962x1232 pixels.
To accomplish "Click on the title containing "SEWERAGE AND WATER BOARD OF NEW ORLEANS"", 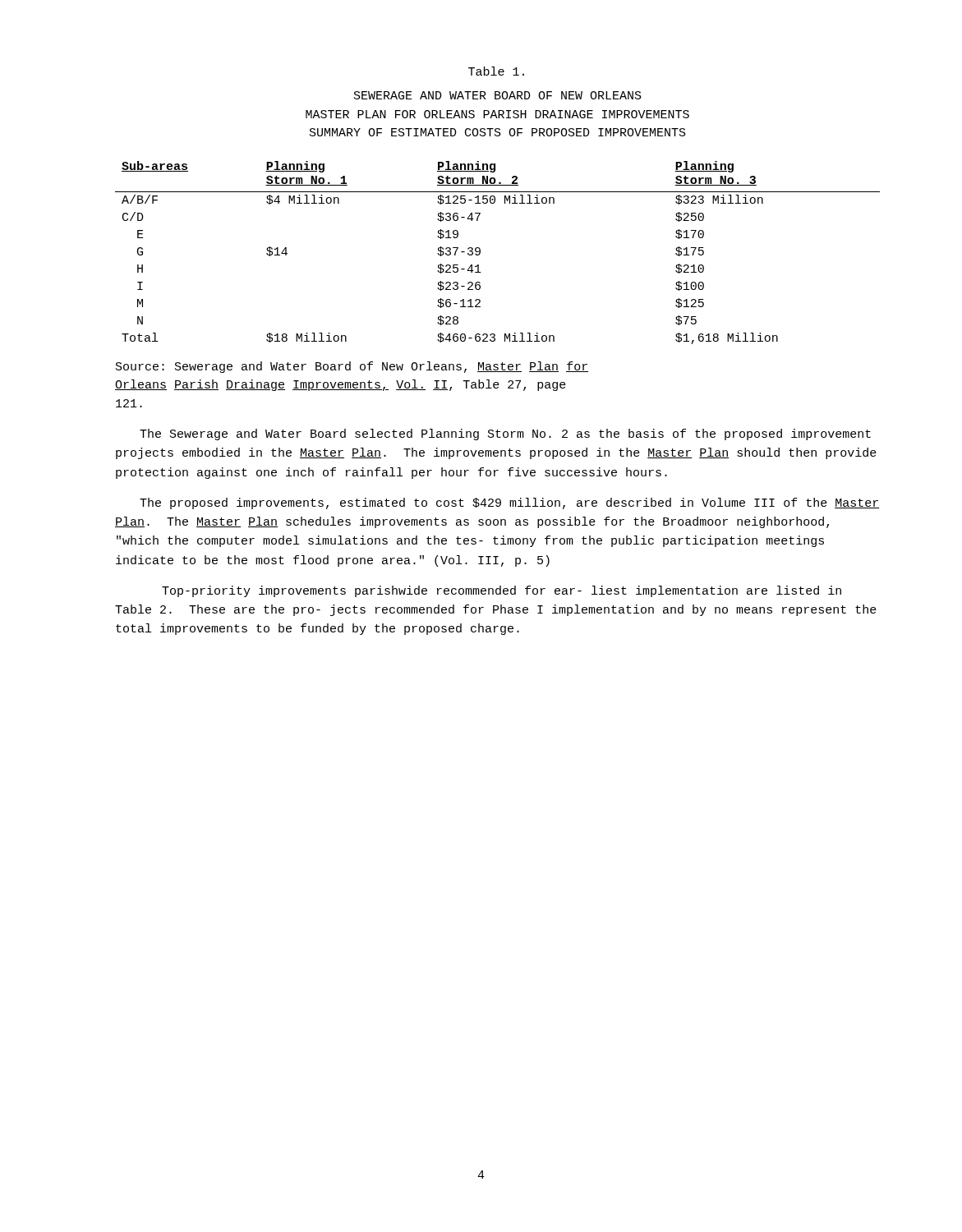I will (497, 115).
